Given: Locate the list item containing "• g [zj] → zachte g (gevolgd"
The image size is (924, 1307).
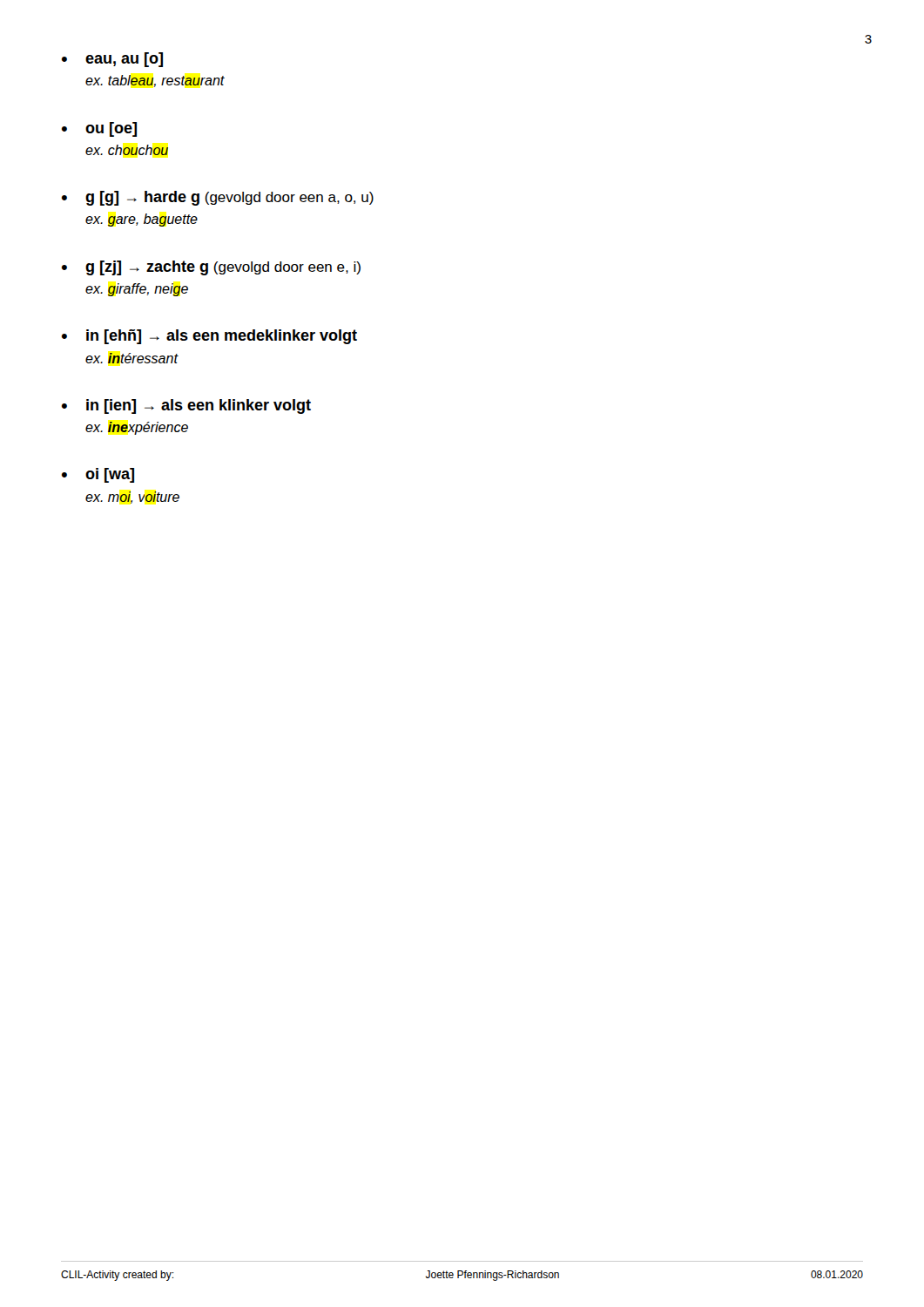Looking at the screenshot, I should point(211,268).
